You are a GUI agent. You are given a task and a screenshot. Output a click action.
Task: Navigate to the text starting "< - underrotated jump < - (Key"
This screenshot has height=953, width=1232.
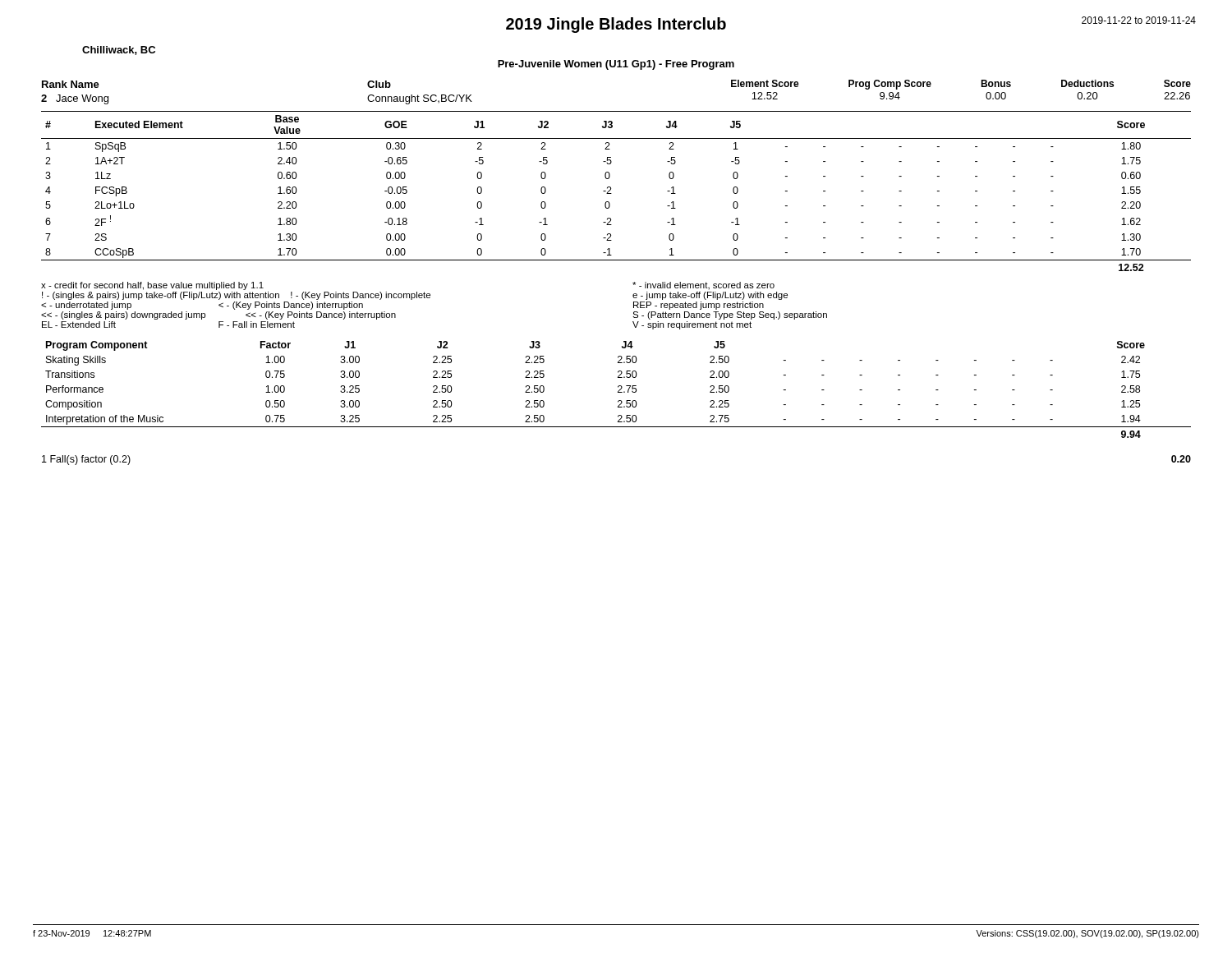[x=202, y=305]
